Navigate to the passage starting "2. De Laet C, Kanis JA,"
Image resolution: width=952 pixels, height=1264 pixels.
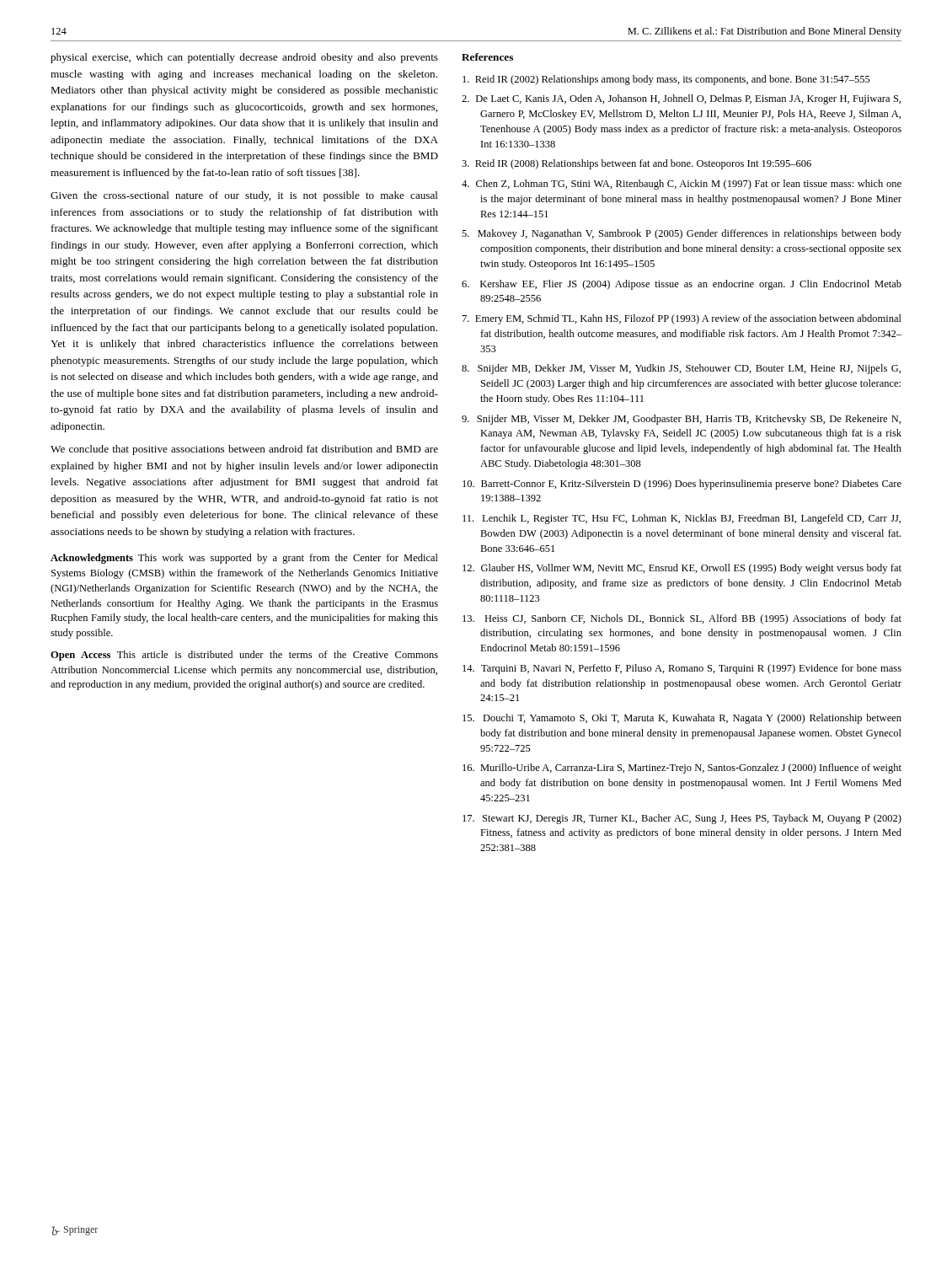point(682,121)
